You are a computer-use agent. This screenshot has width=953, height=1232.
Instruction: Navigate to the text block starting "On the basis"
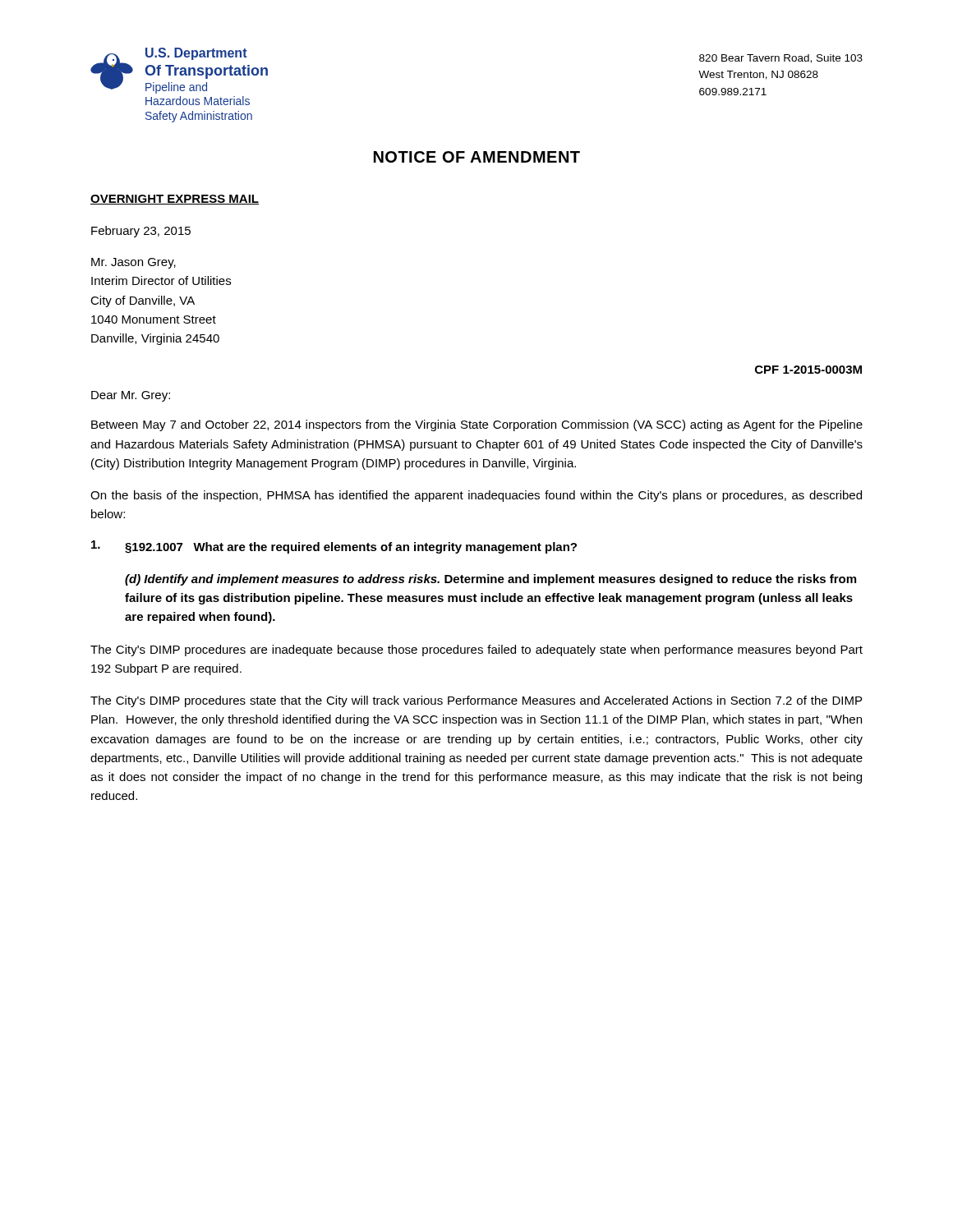pyautogui.click(x=476, y=504)
